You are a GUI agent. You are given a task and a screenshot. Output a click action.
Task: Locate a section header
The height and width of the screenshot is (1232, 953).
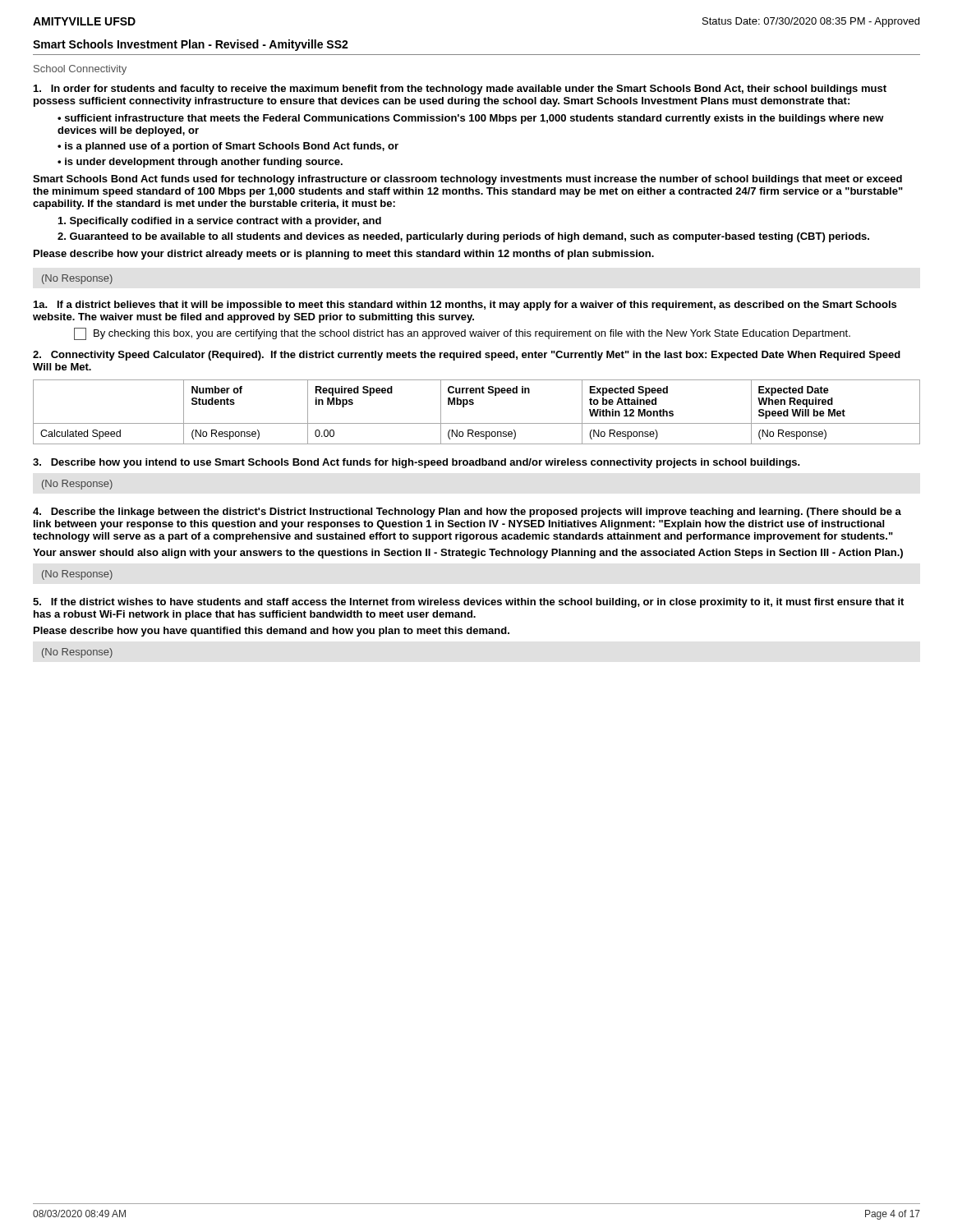pos(191,44)
